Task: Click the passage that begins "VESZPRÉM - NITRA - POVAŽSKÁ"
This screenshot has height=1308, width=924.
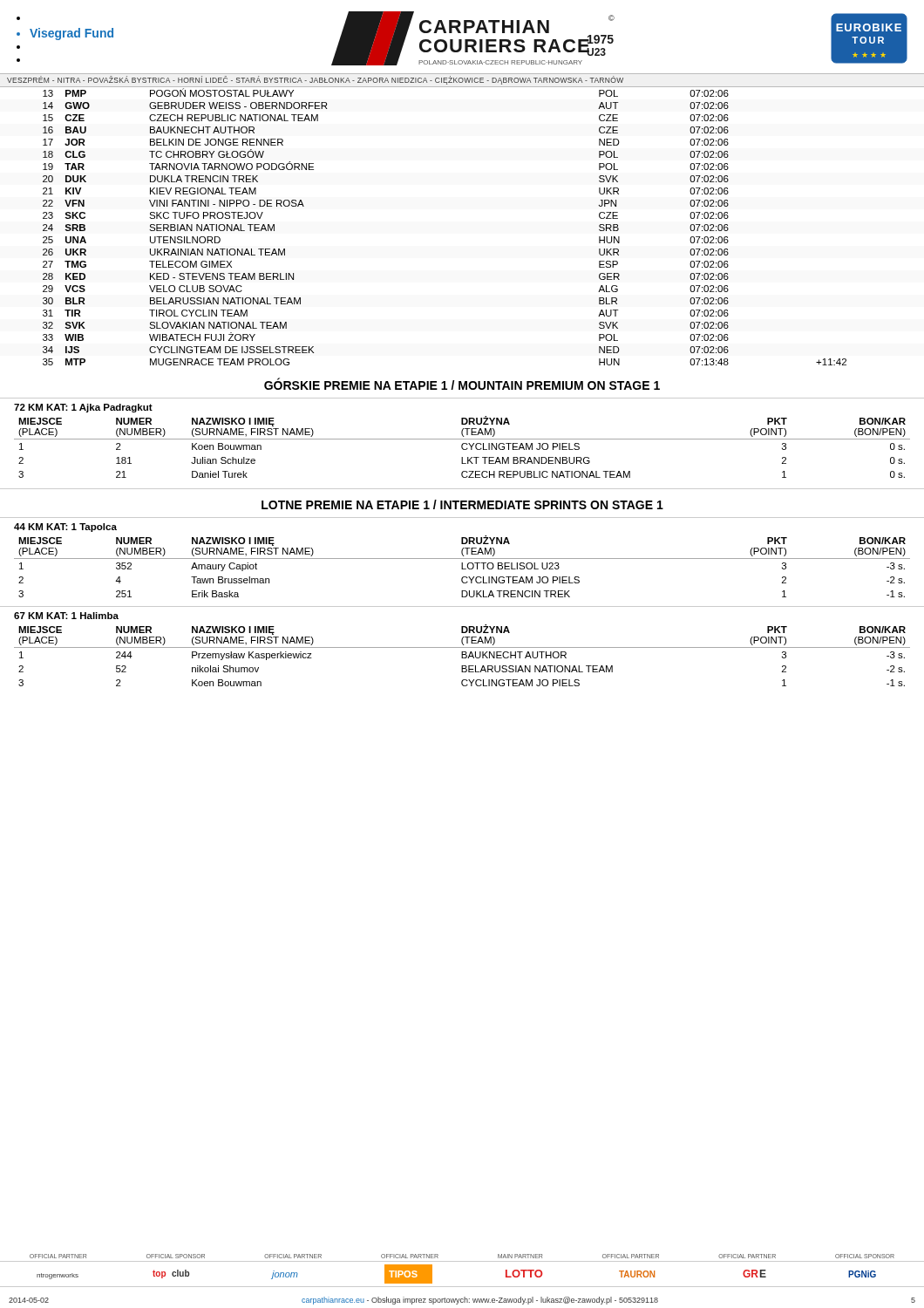Action: point(315,80)
